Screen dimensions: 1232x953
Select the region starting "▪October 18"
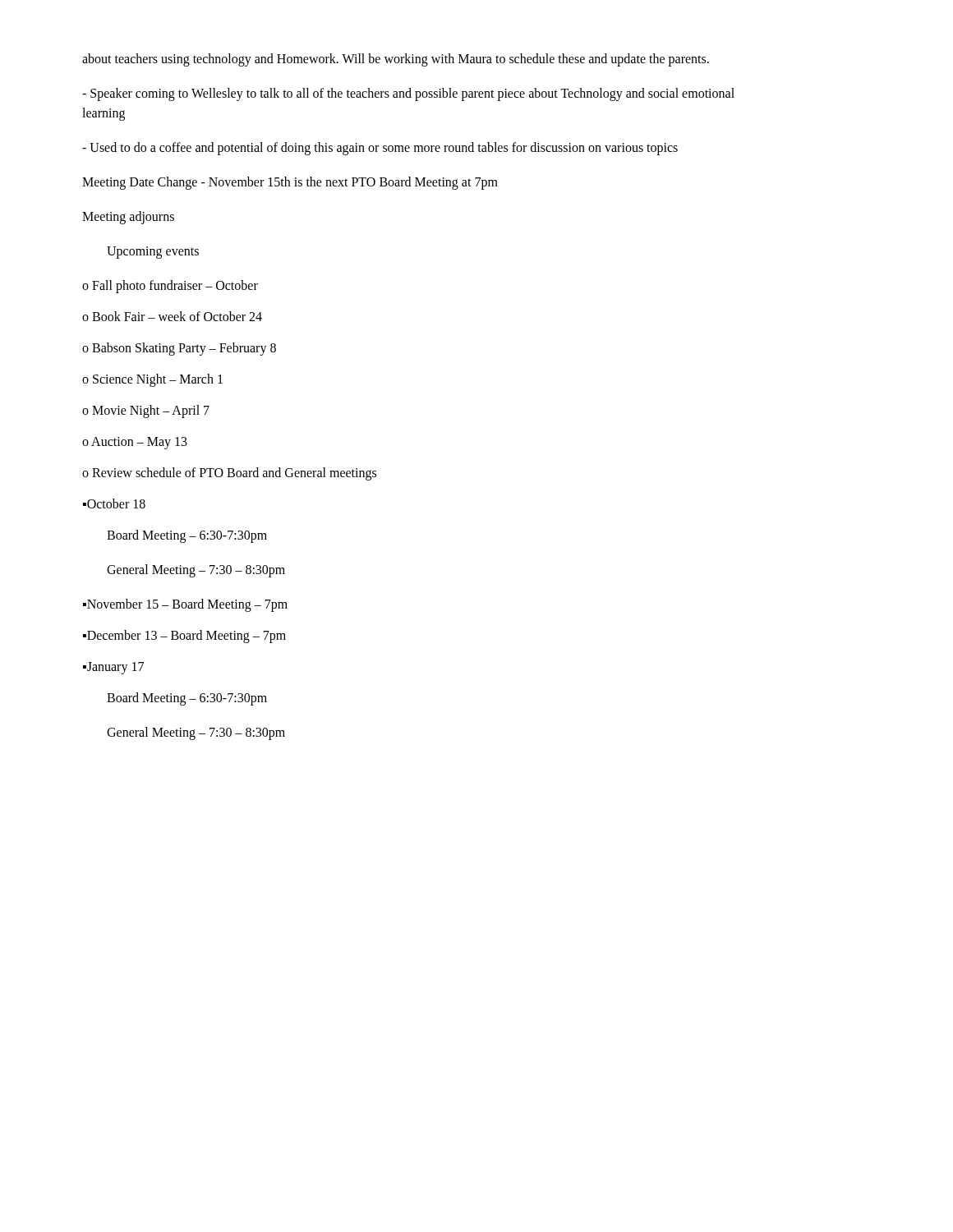tap(114, 504)
